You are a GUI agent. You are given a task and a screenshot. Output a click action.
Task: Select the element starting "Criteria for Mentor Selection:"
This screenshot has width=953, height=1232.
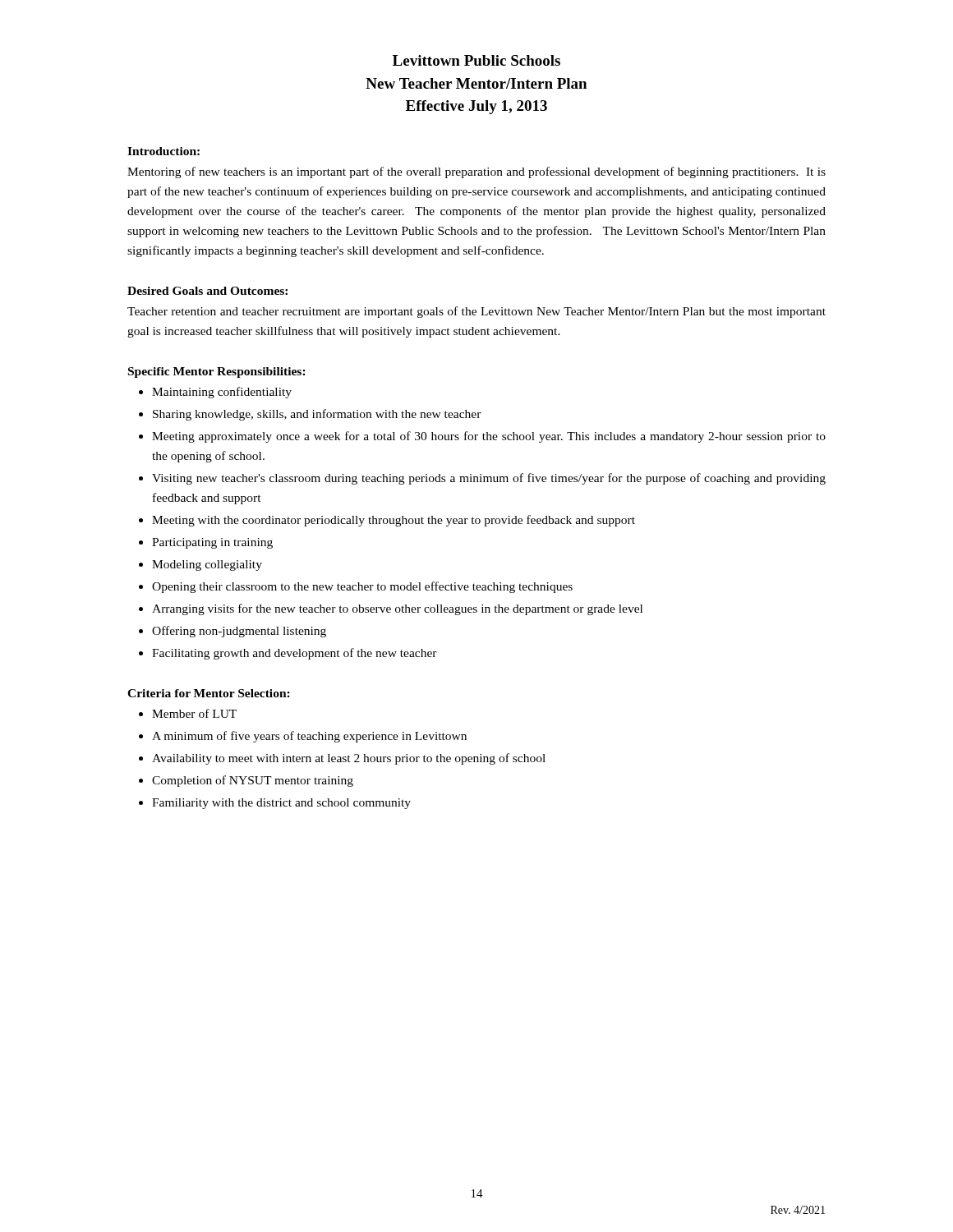point(209,693)
